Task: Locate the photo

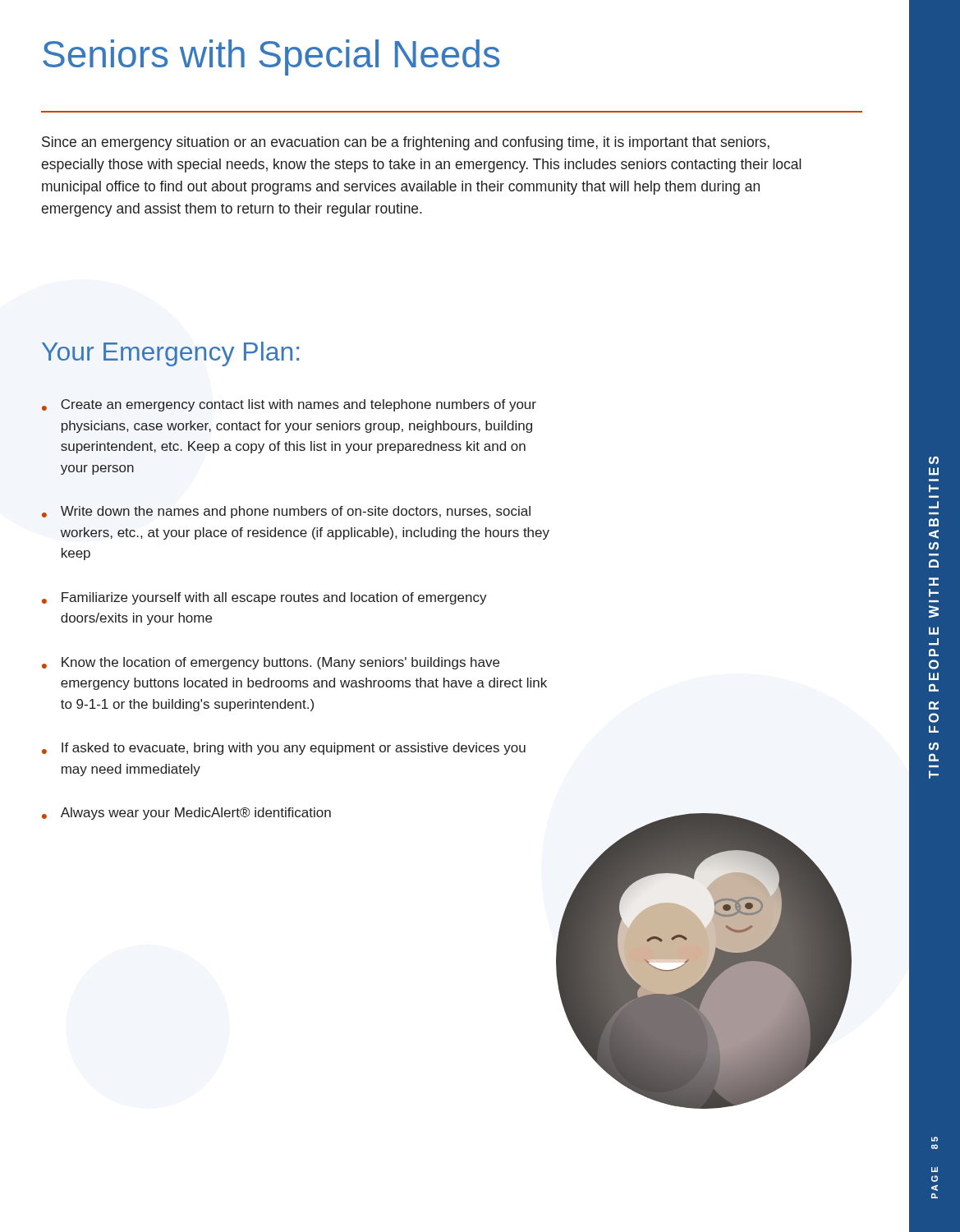Action: (x=704, y=961)
